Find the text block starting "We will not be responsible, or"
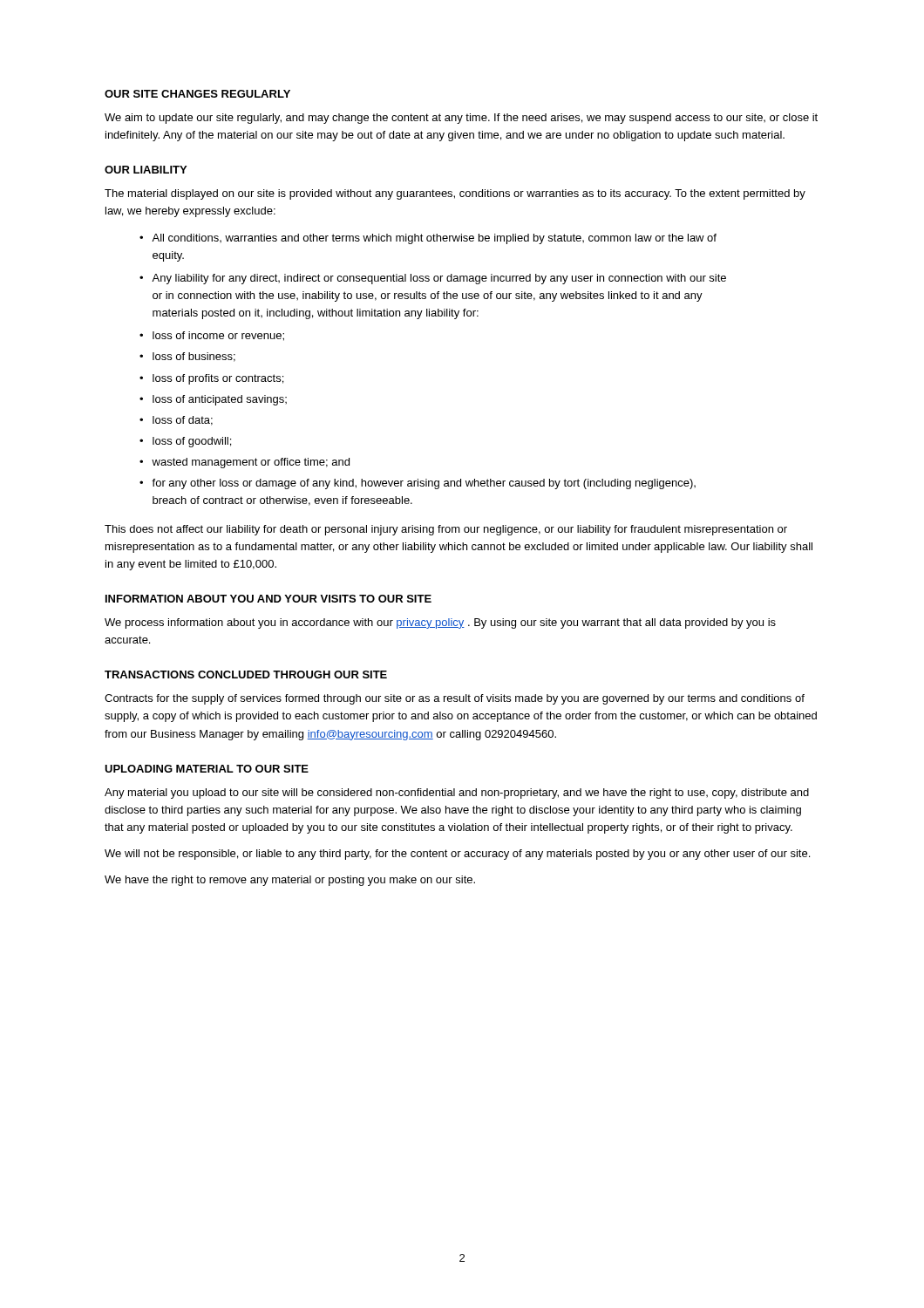924x1308 pixels. click(x=458, y=853)
